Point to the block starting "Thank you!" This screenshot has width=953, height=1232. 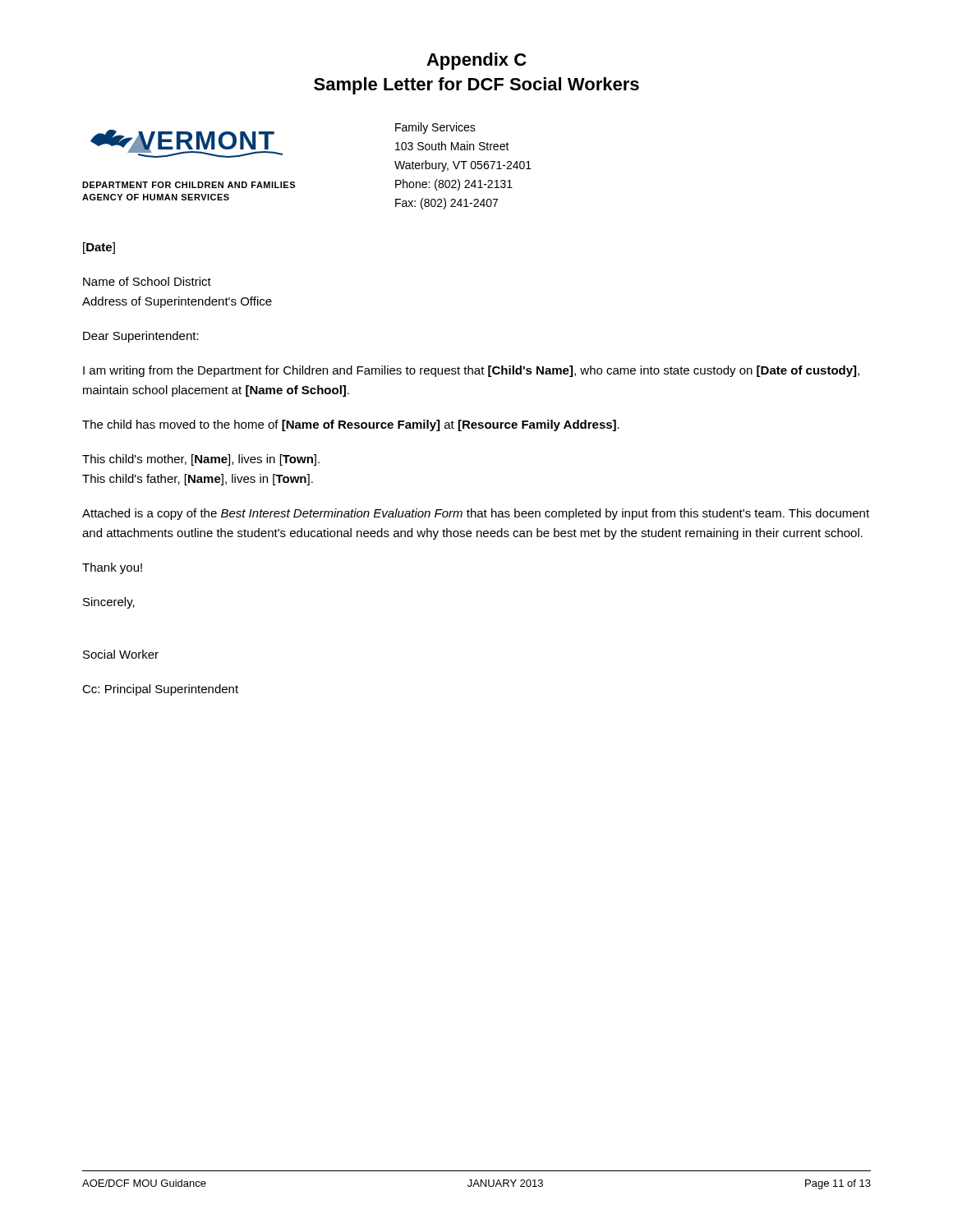click(113, 568)
